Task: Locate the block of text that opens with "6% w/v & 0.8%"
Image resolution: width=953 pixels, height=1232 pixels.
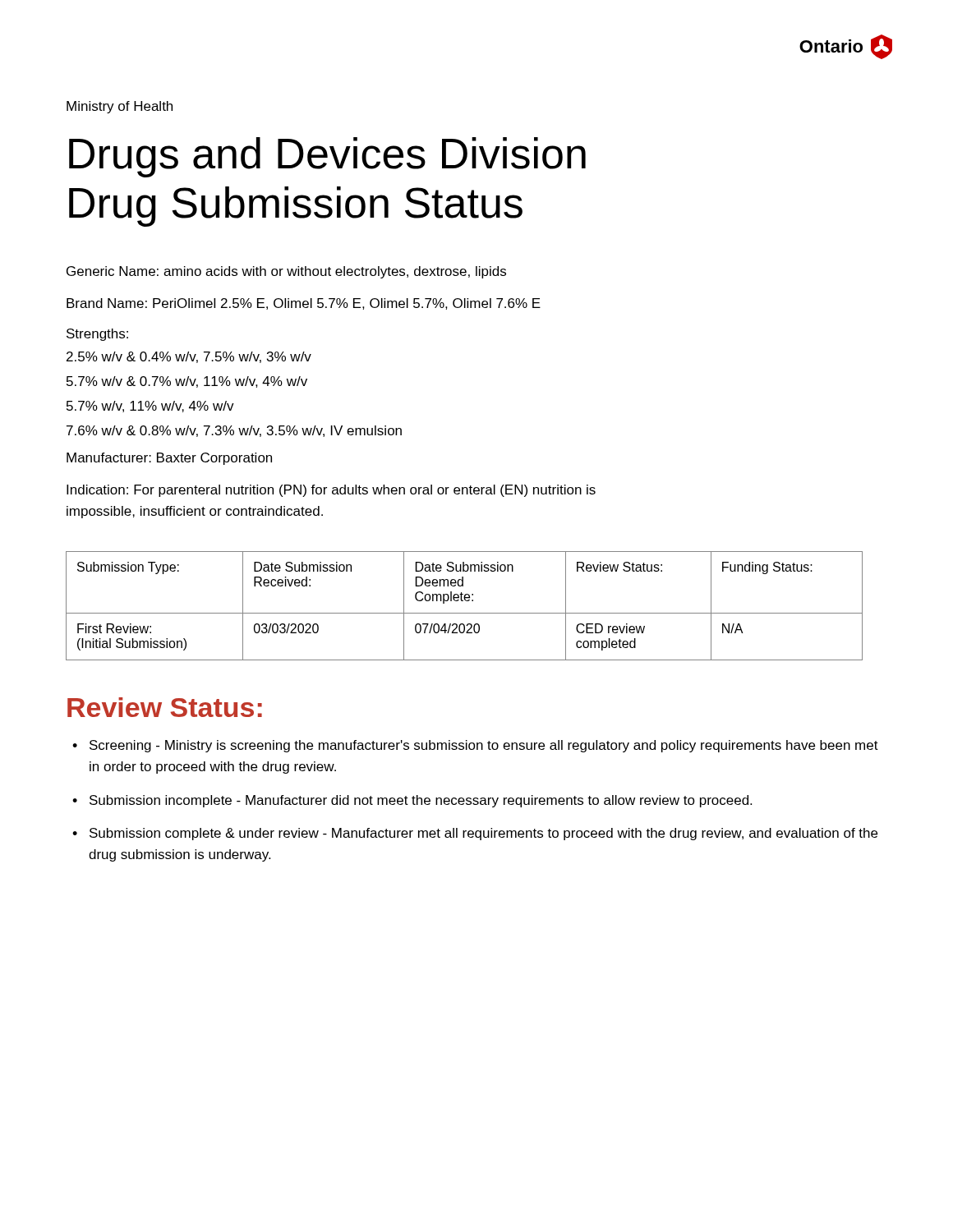Action: [x=234, y=430]
